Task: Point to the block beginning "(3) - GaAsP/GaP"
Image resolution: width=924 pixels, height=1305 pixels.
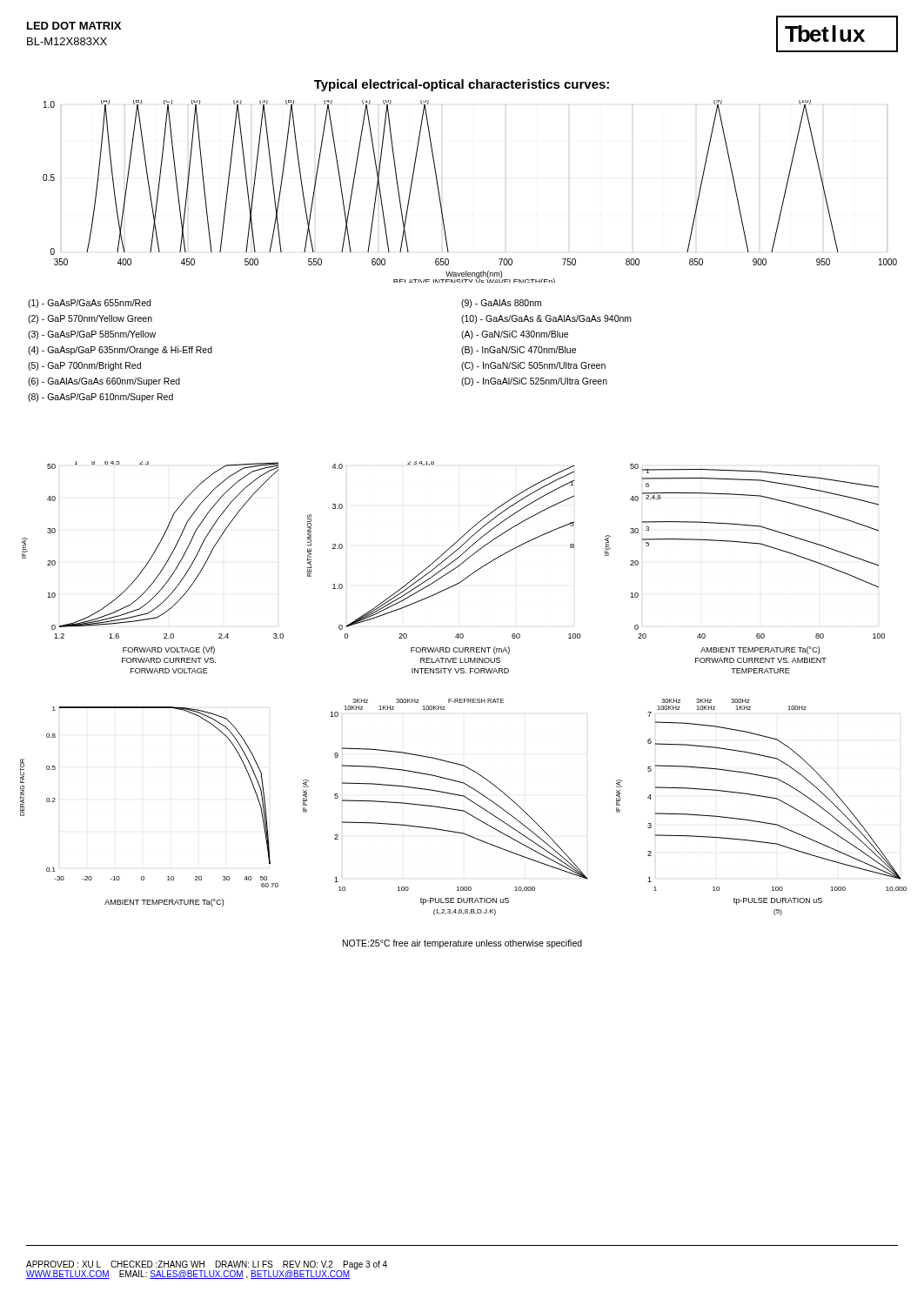Action: 92,334
